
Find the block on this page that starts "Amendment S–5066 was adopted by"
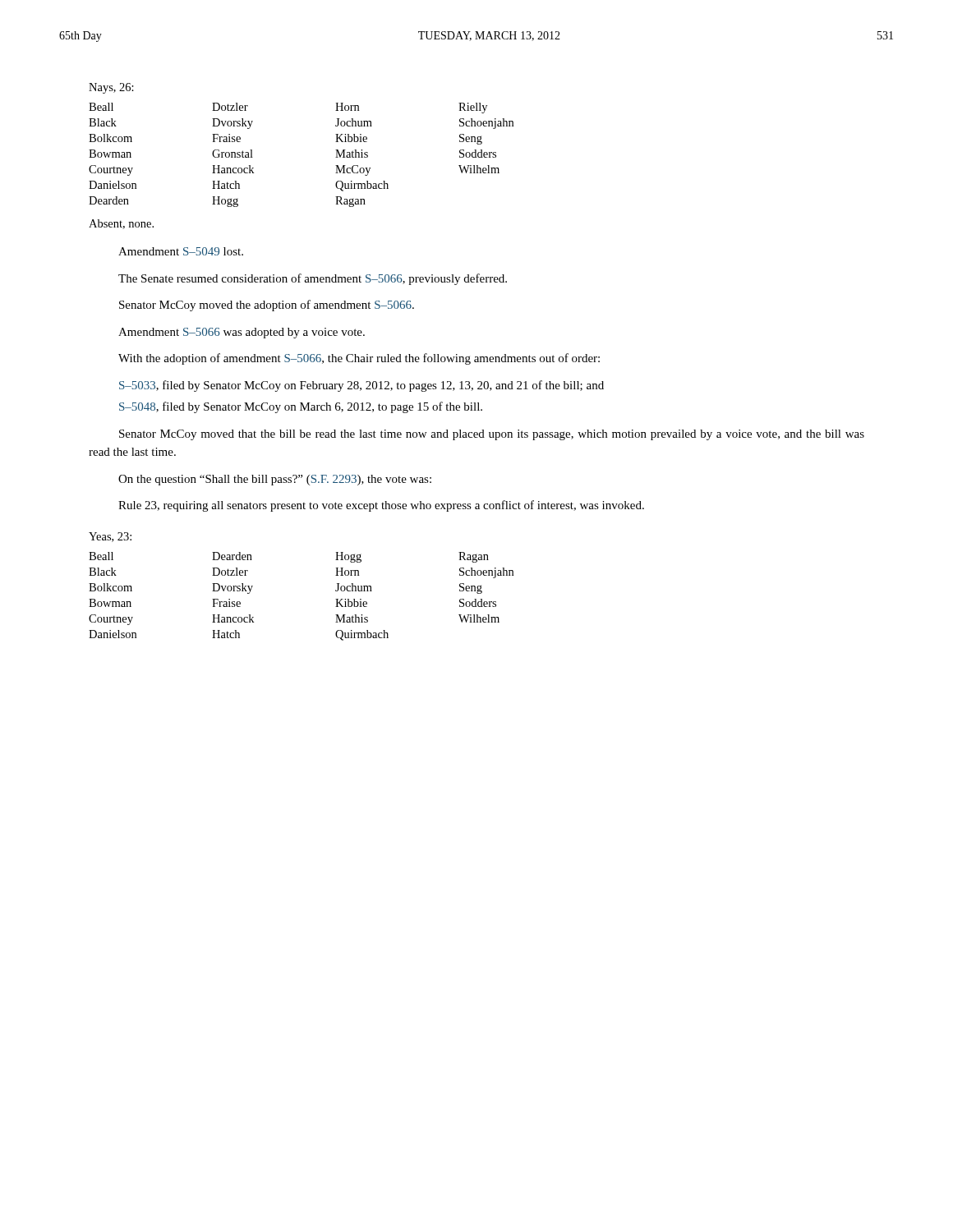[x=242, y=331]
